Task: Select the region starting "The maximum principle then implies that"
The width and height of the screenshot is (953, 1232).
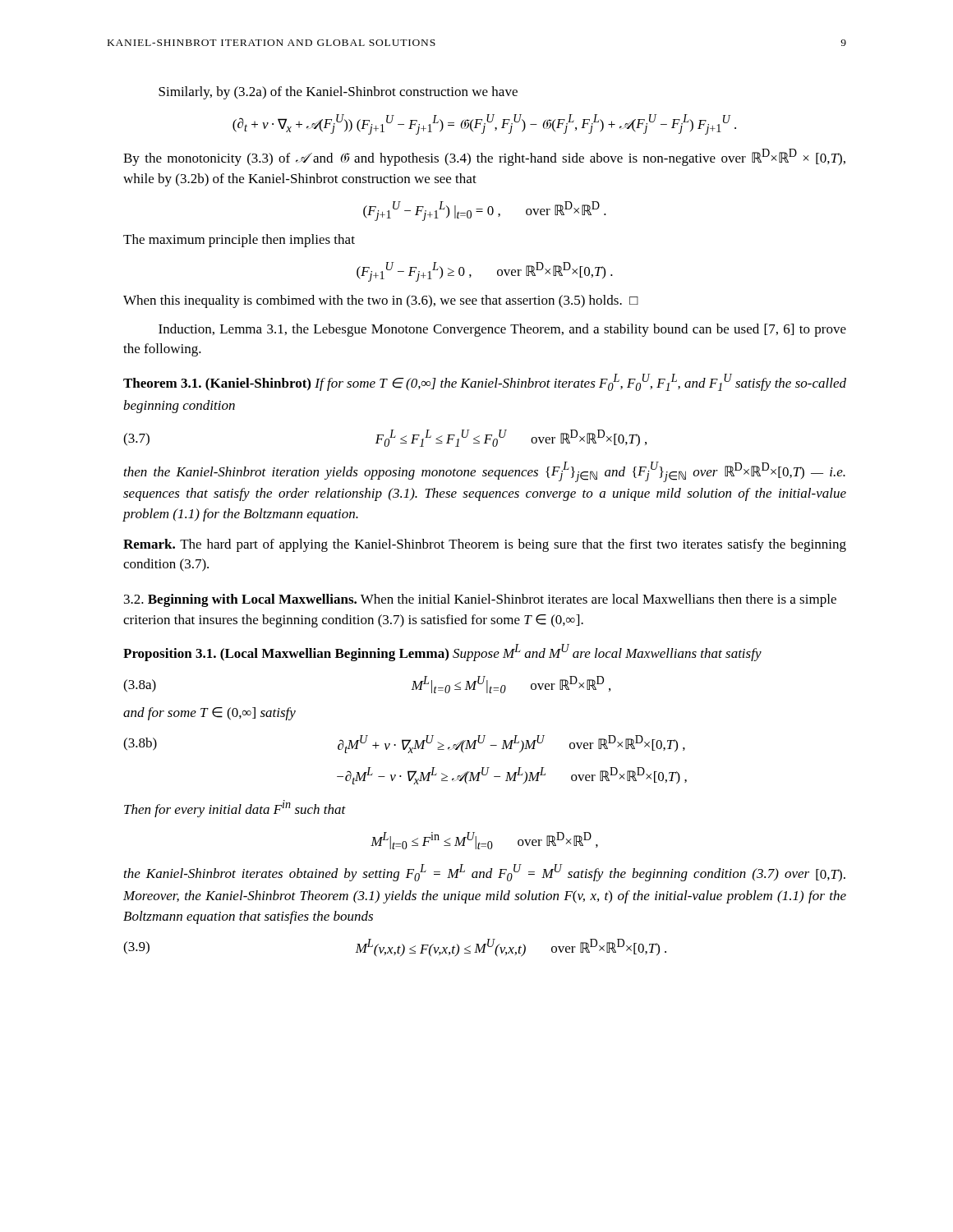Action: pyautogui.click(x=239, y=239)
